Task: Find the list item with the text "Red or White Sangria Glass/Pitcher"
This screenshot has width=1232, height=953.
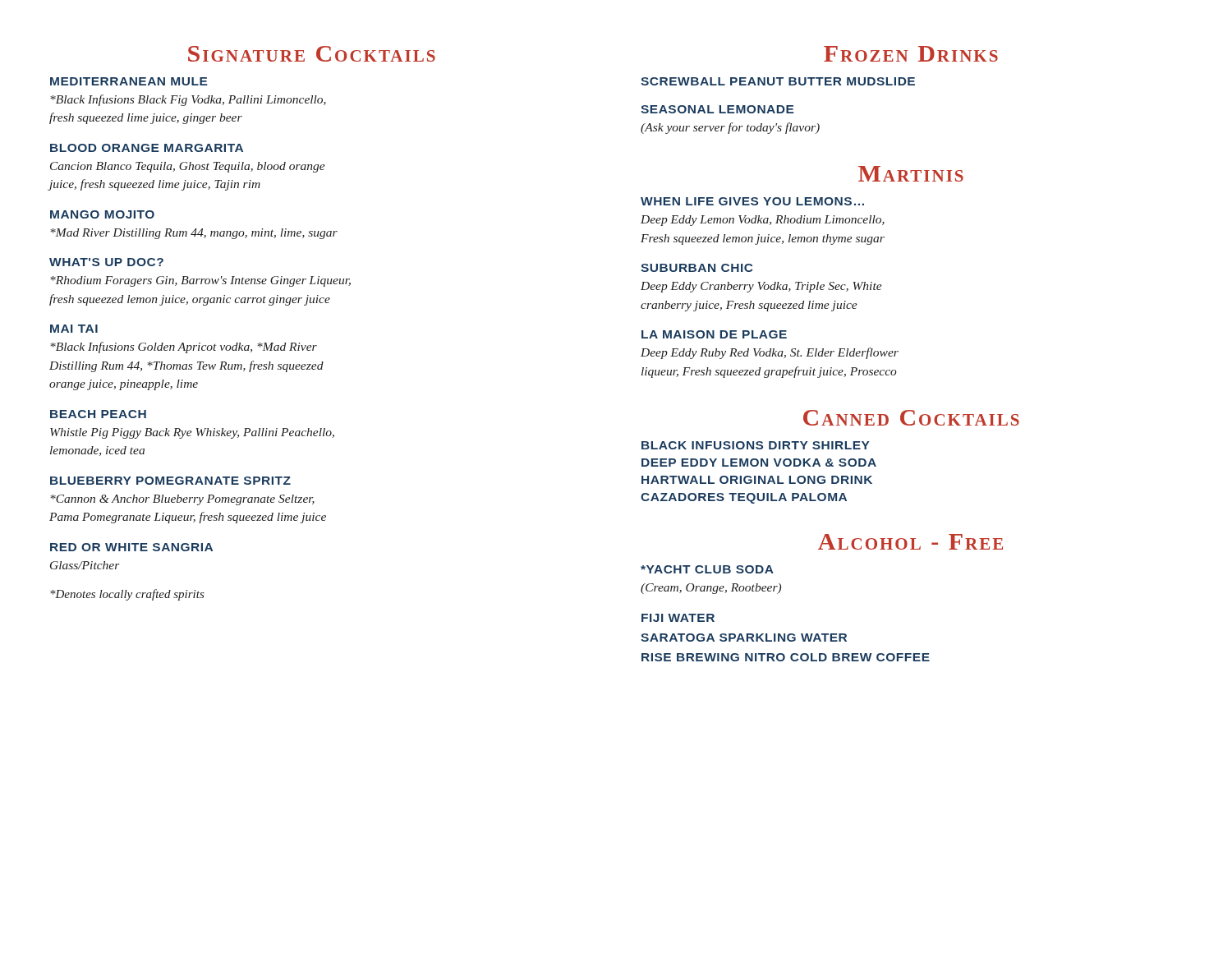Action: (131, 547)
